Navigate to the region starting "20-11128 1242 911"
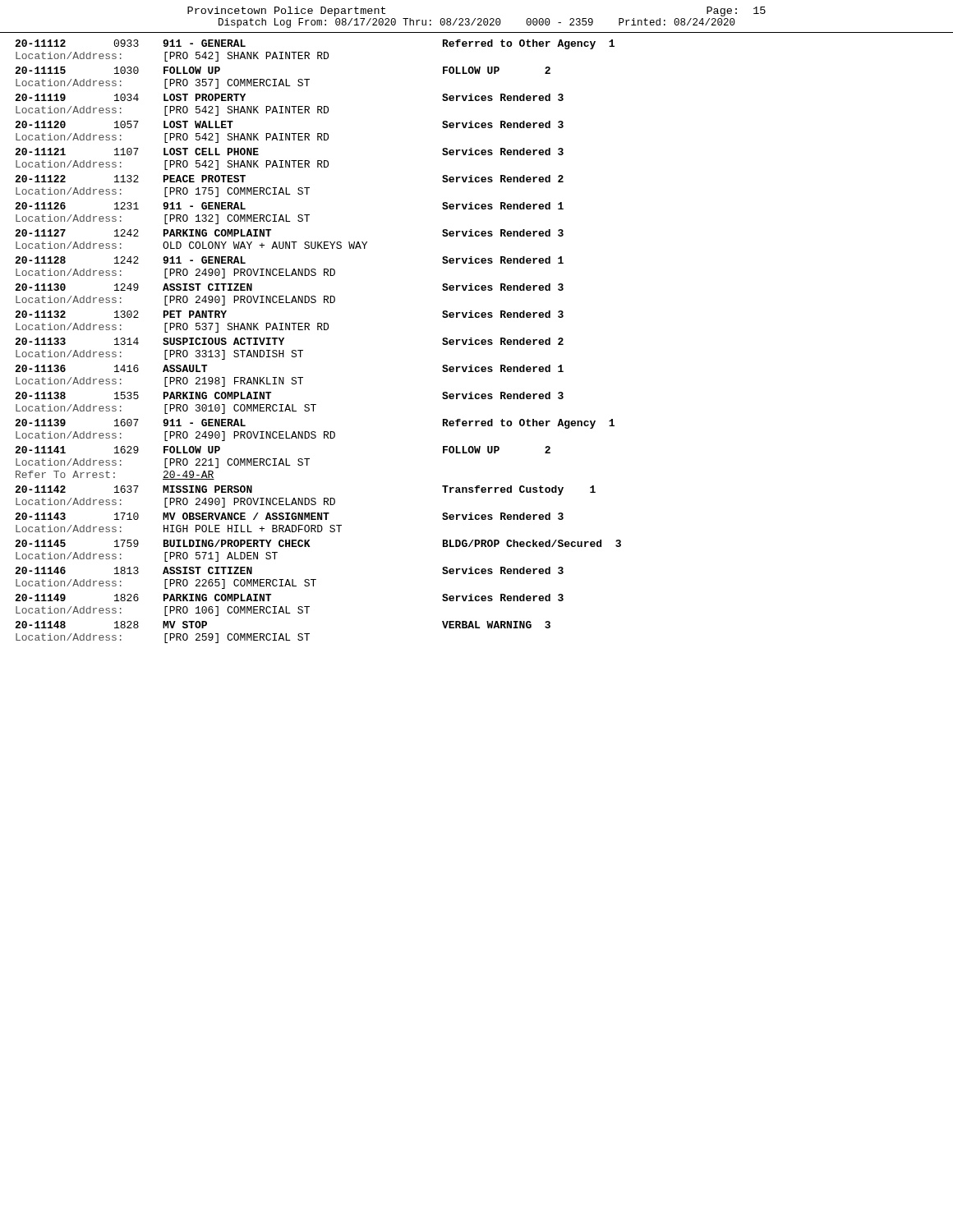953x1232 pixels. pyautogui.click(x=476, y=267)
